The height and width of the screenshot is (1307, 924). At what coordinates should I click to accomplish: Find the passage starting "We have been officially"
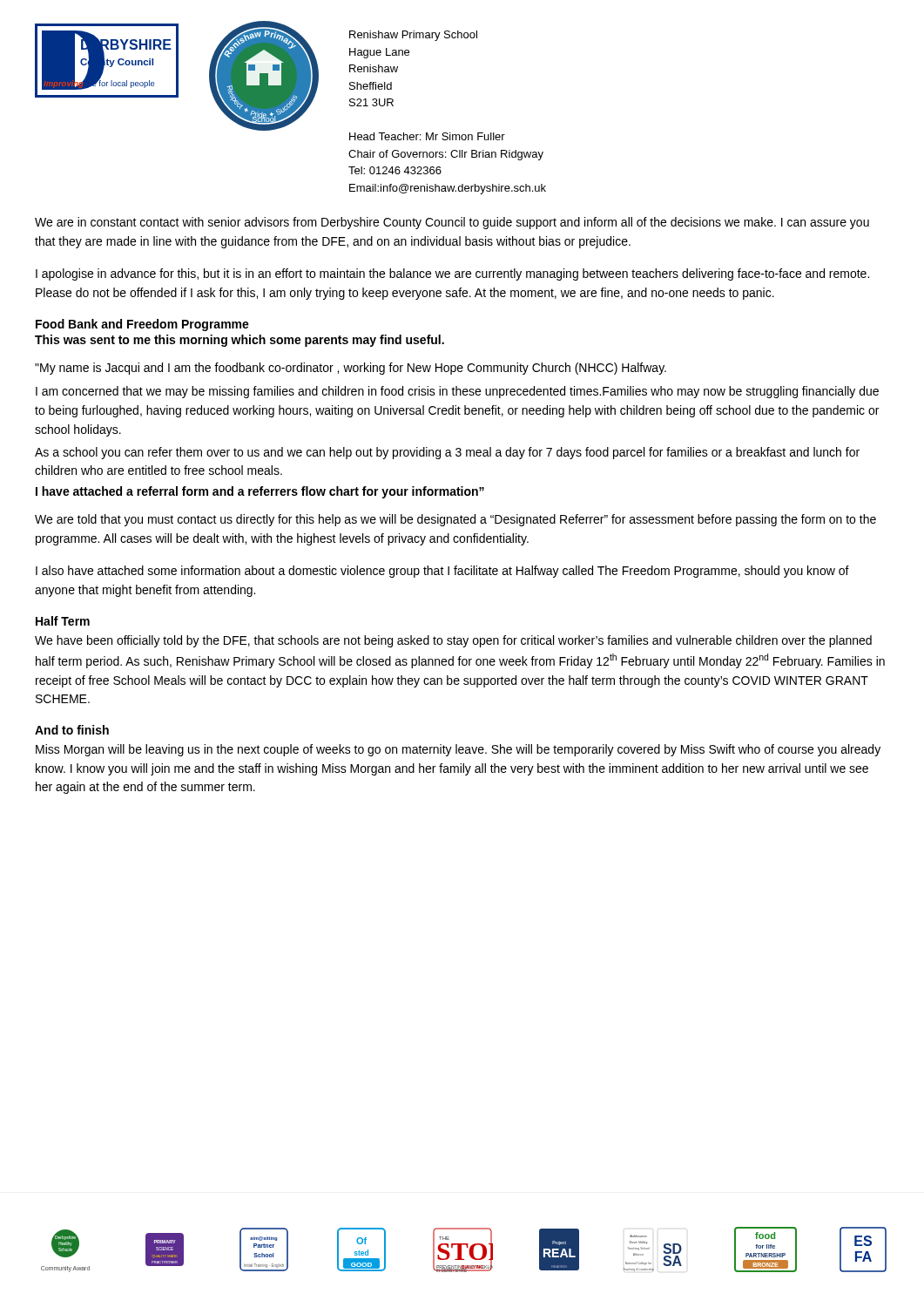(x=462, y=670)
